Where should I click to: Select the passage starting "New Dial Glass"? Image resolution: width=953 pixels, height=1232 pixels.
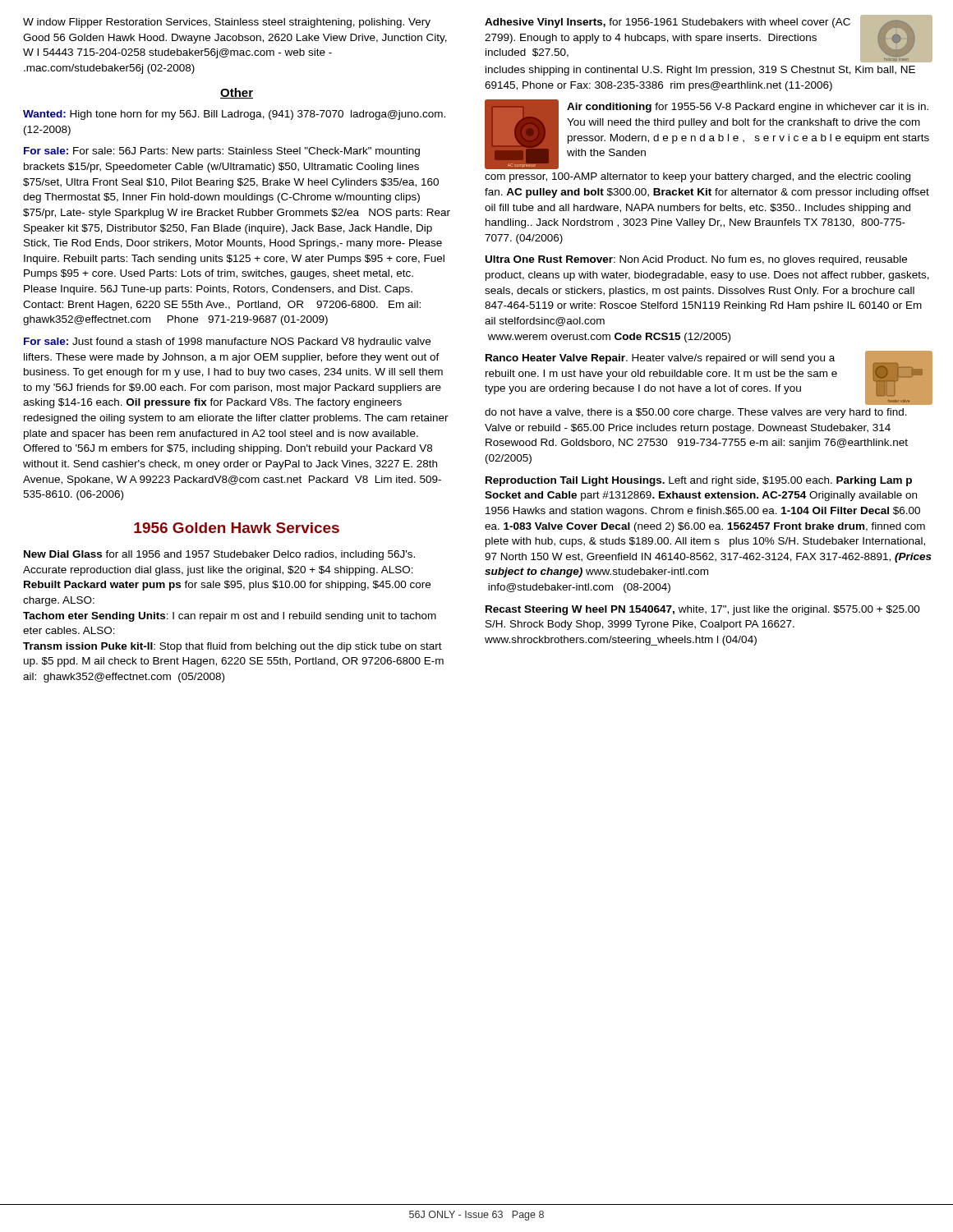click(234, 615)
